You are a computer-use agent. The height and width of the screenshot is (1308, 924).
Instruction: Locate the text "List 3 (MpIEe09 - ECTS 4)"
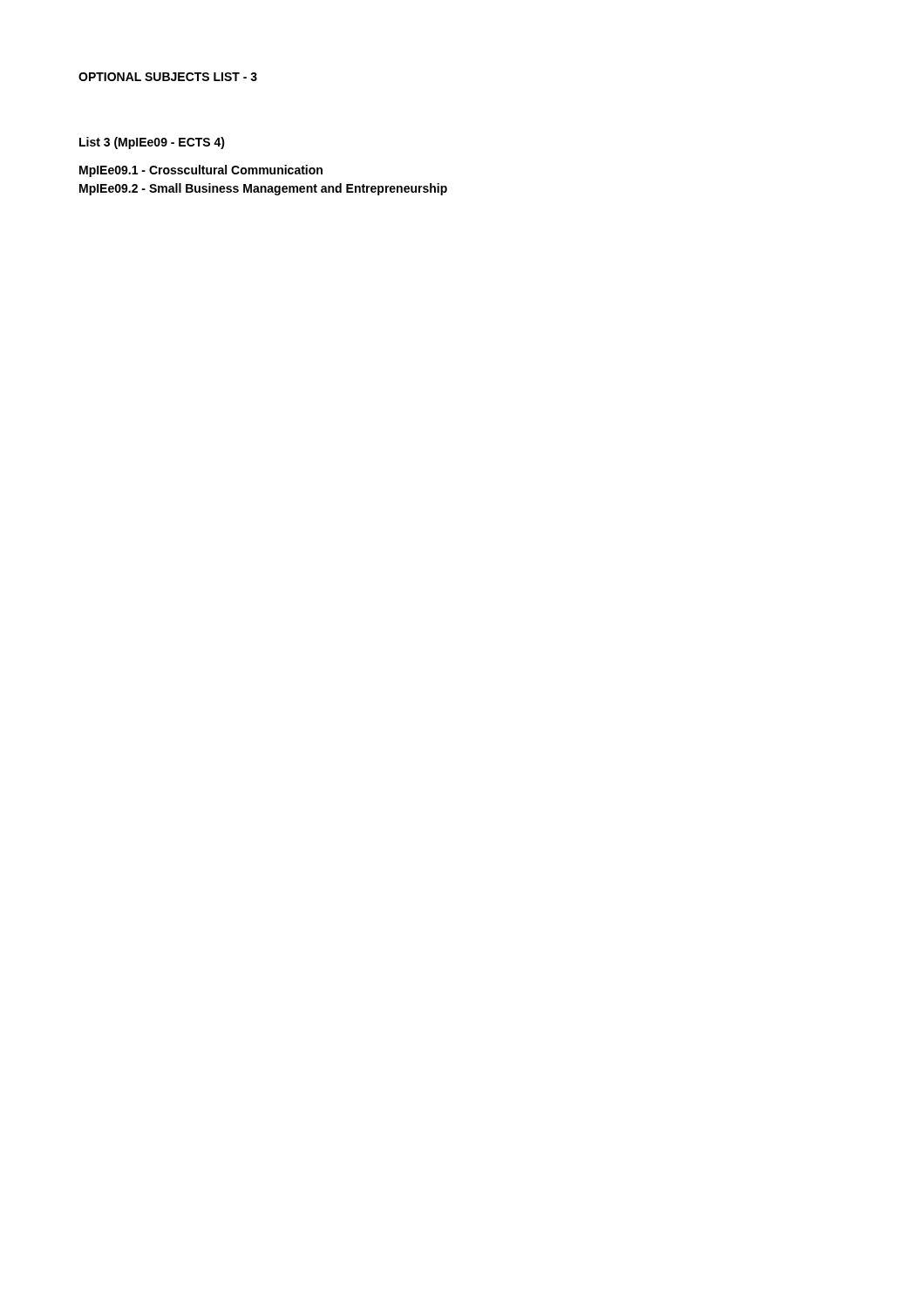152,142
